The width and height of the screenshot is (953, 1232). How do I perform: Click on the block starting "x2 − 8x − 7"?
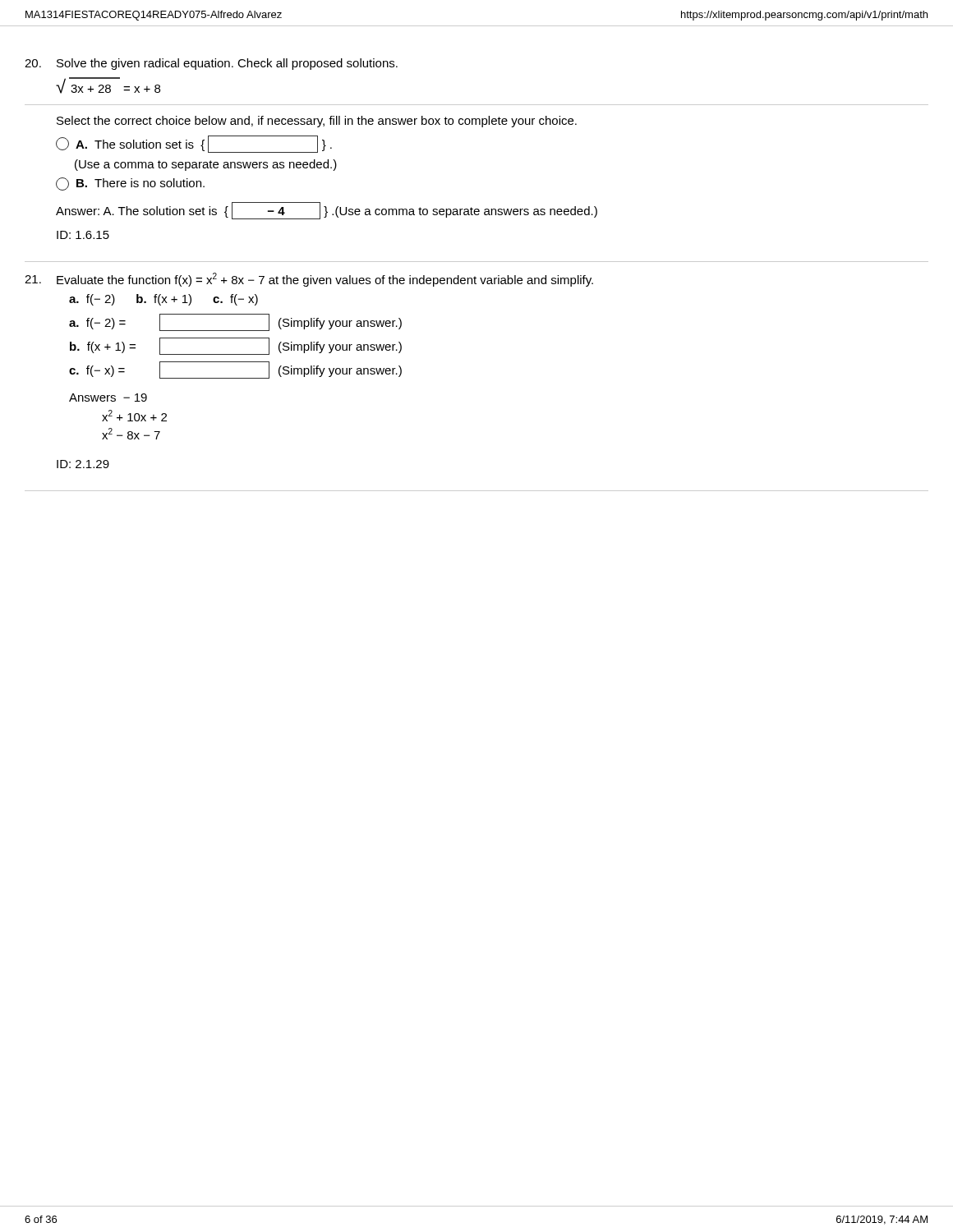(x=131, y=435)
